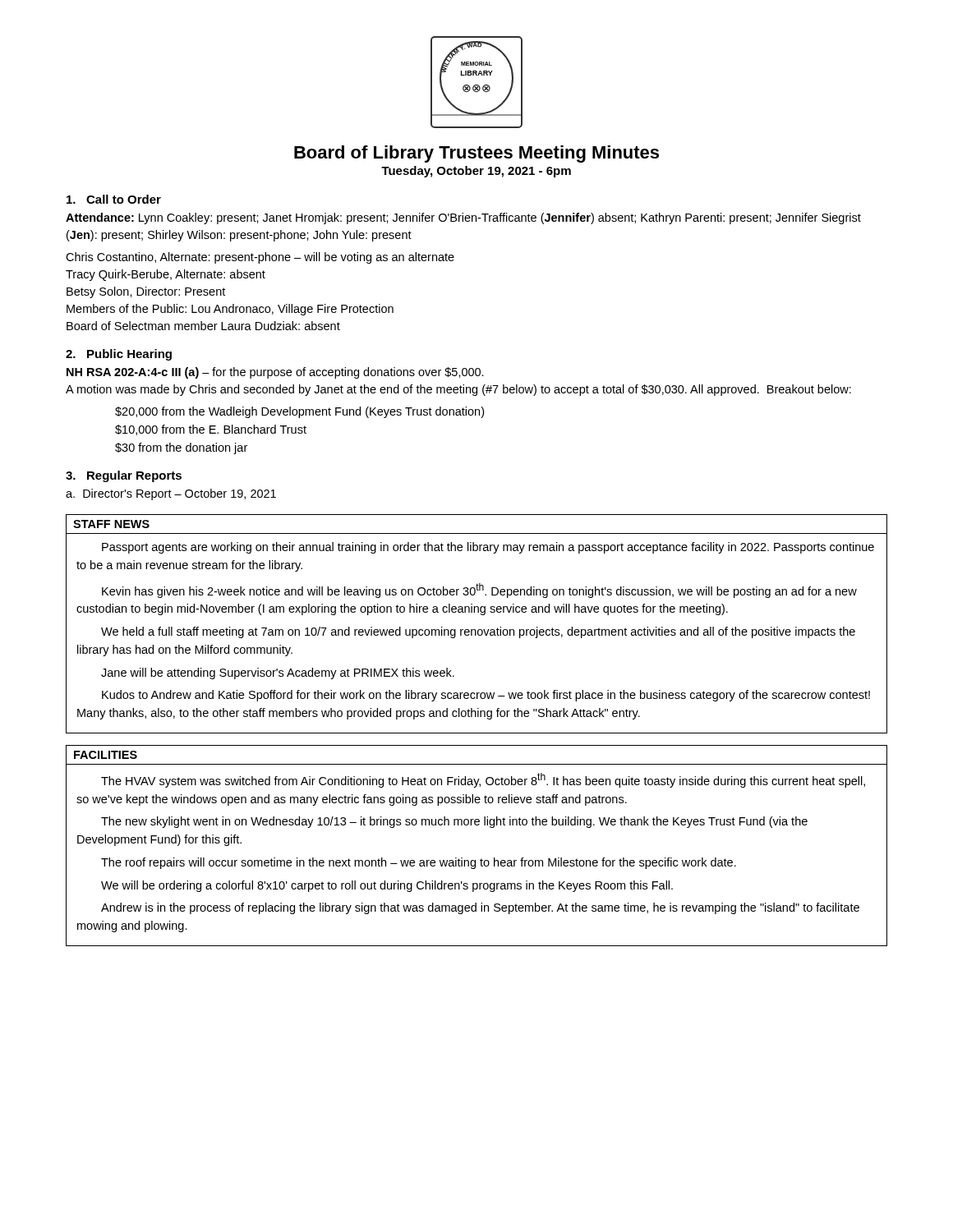Locate the region starting "$20,000 from the"
The image size is (953, 1232).
tap(300, 412)
